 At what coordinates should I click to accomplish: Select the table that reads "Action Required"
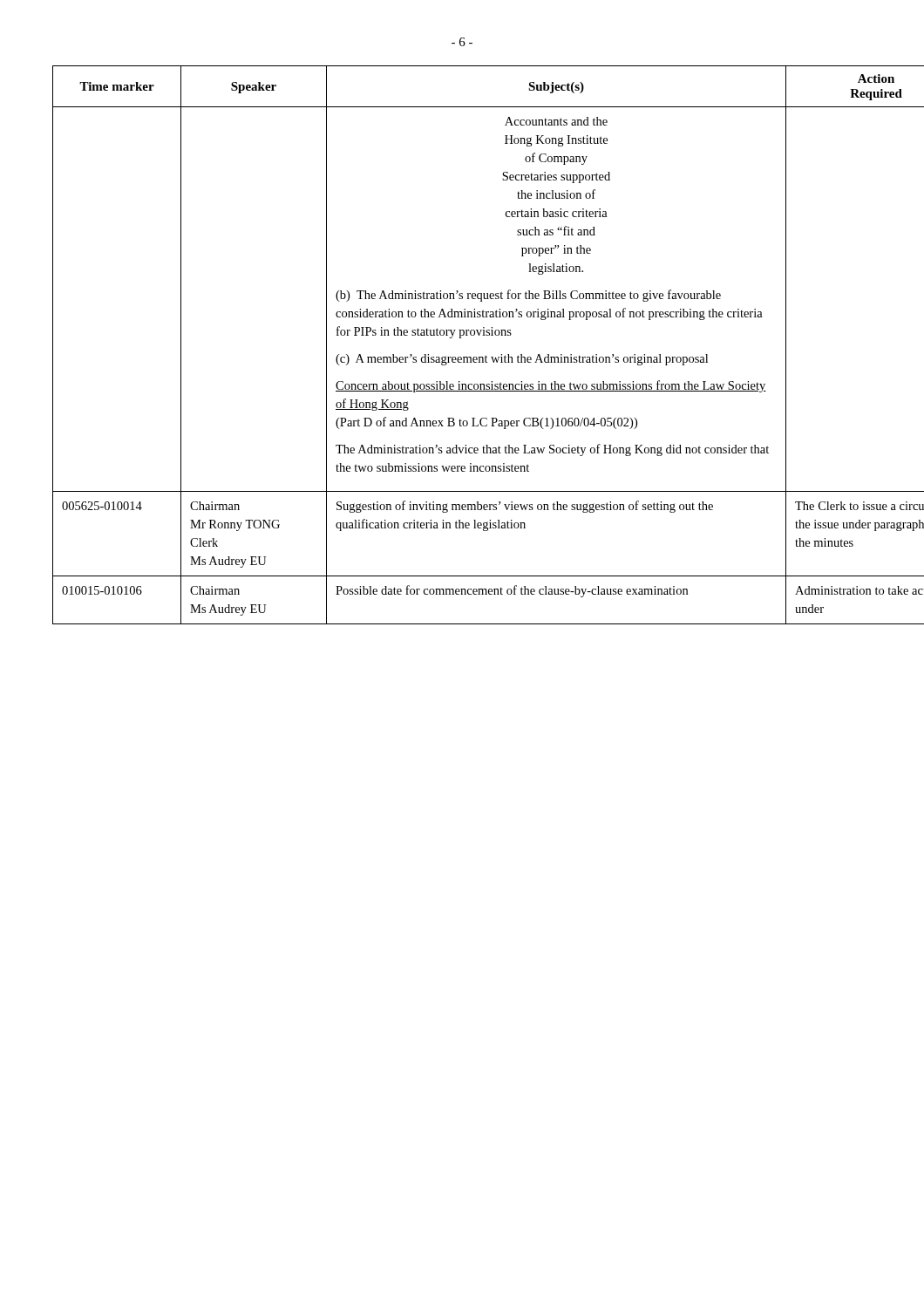pyautogui.click(x=462, y=345)
